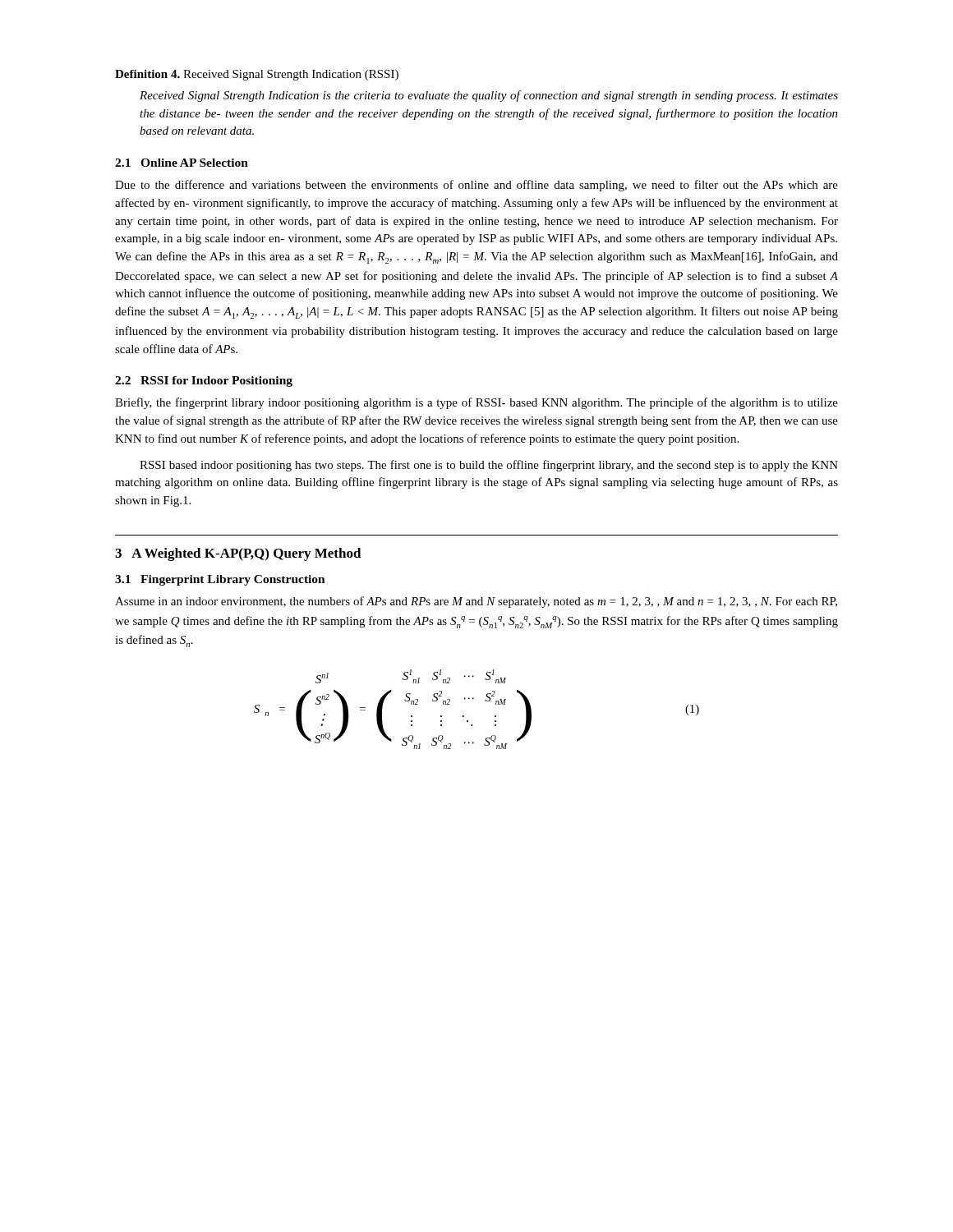Point to the passage starting "3 A Weighted K-AP(P,Q) Query"
This screenshot has width=953, height=1232.
point(238,553)
